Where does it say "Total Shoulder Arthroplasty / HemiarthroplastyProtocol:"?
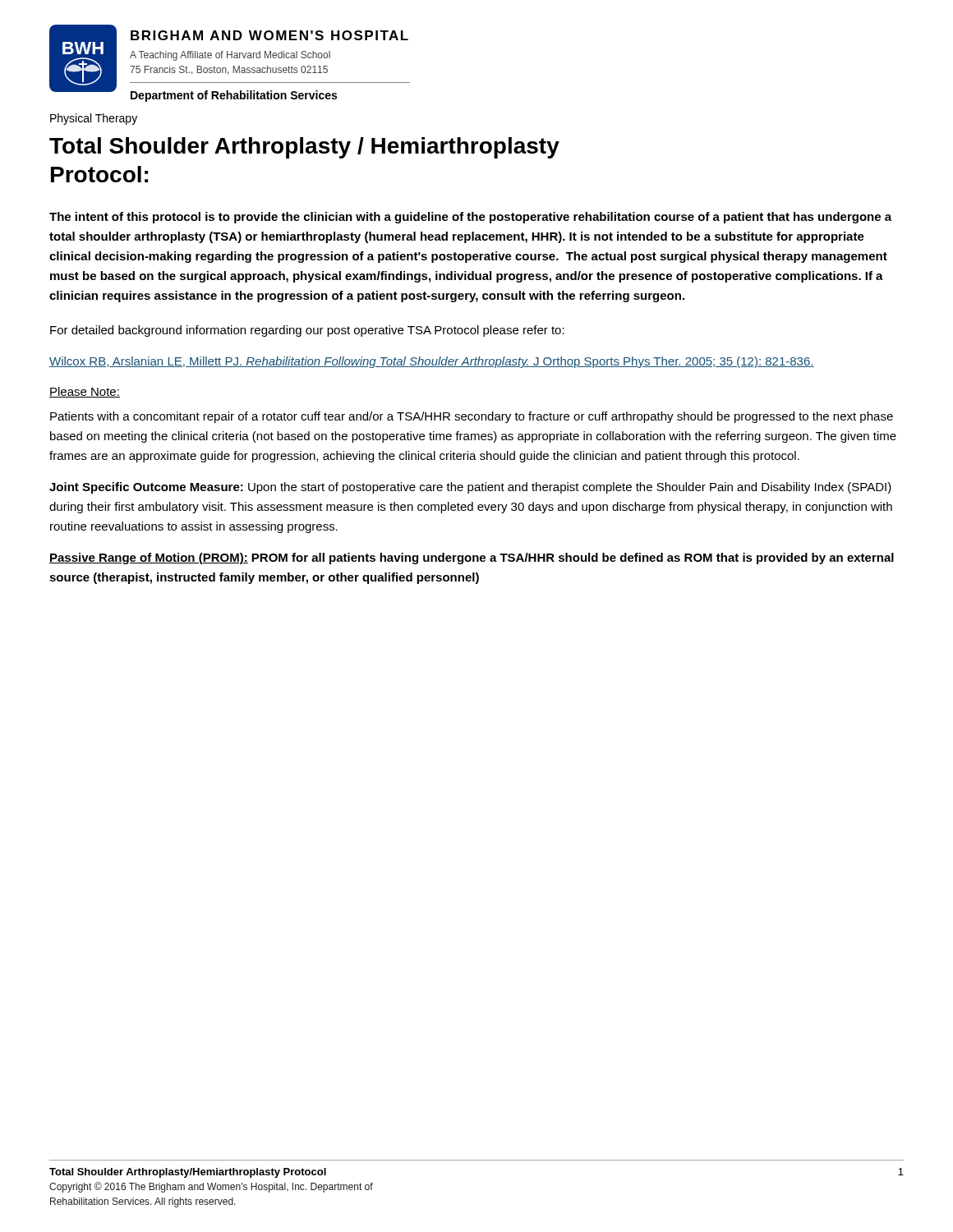The height and width of the screenshot is (1232, 953). [304, 160]
